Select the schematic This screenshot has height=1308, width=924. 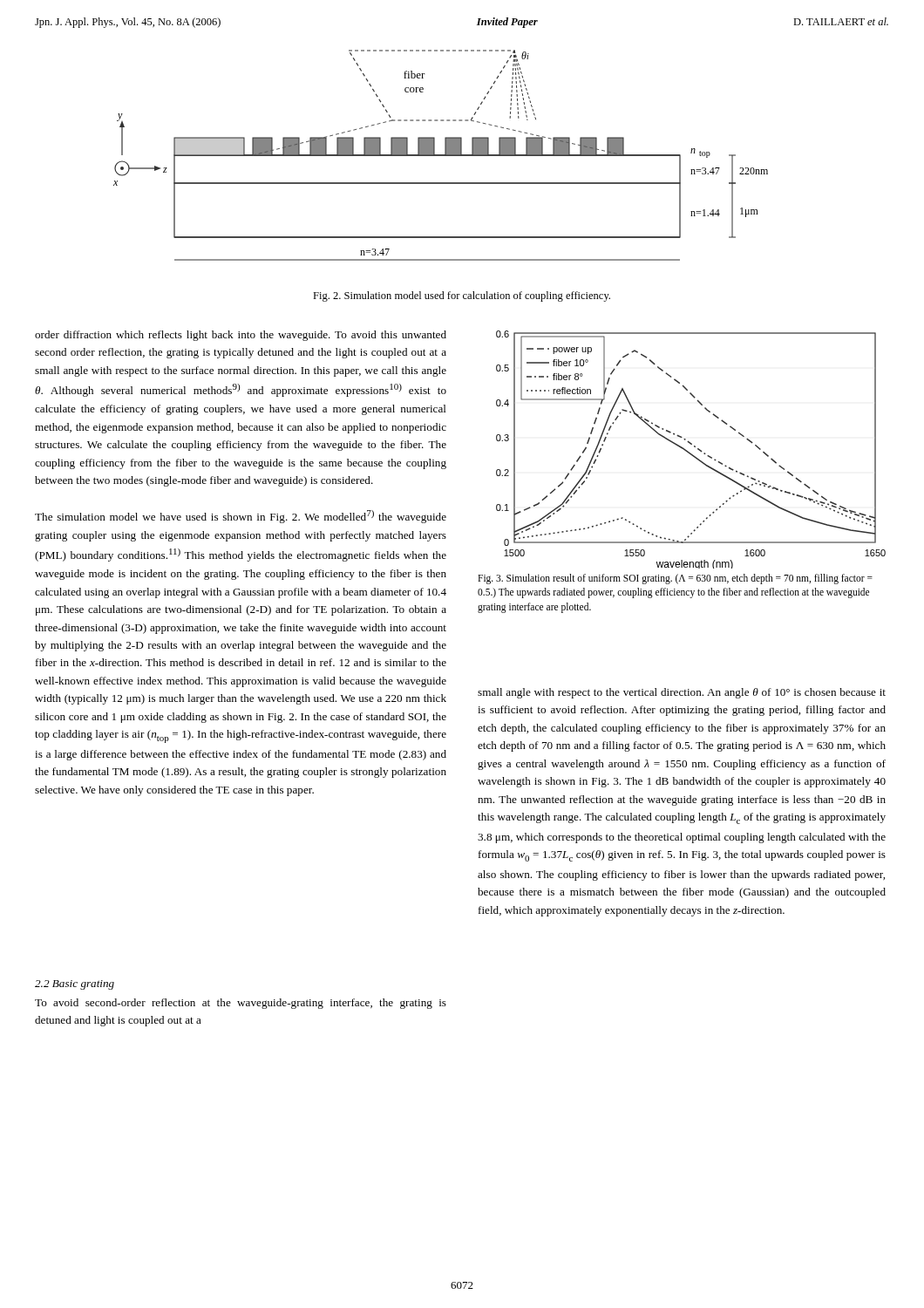pos(462,163)
